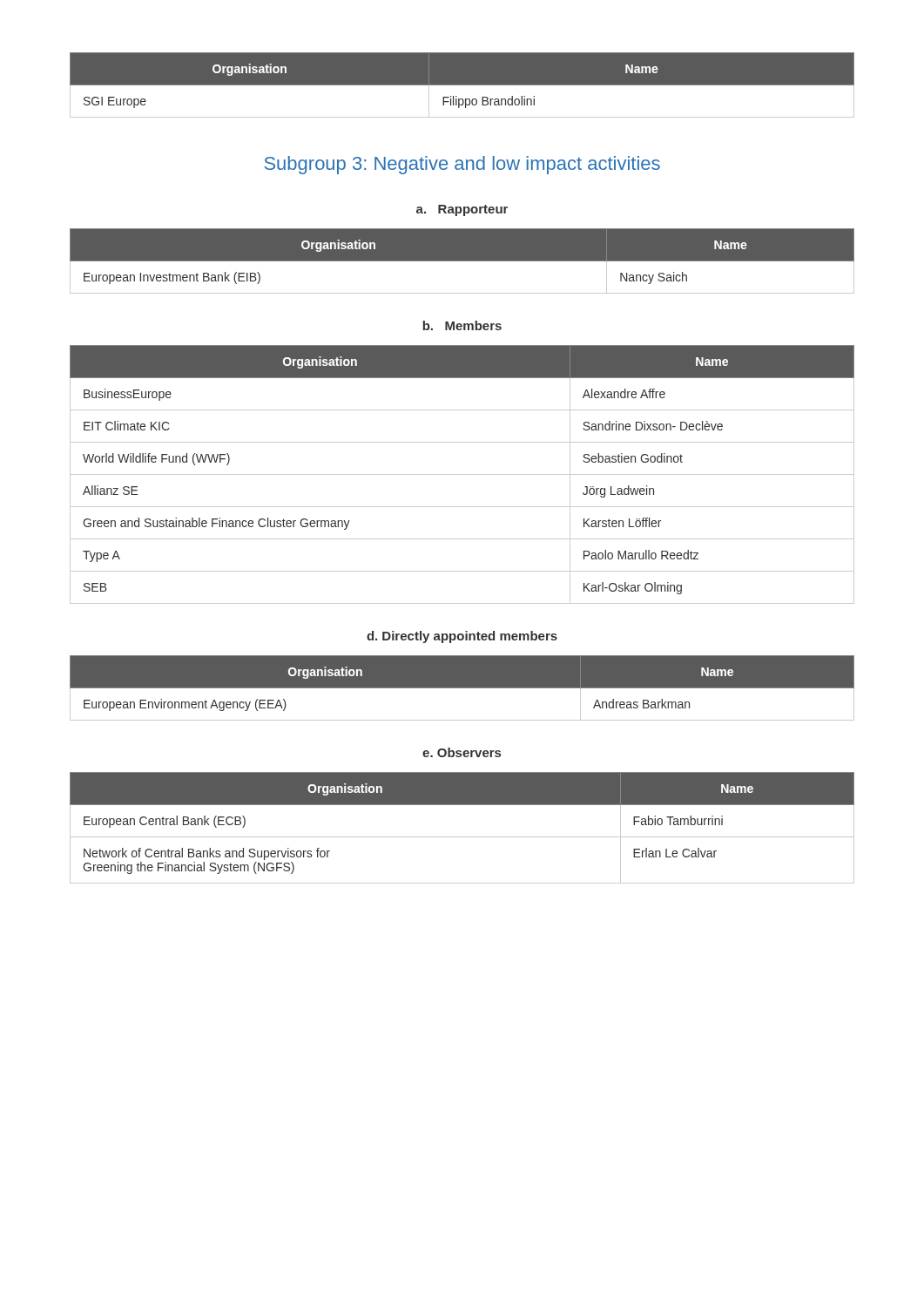Find "d. Directly appointed members" on this page
The width and height of the screenshot is (924, 1307).
[x=462, y=636]
